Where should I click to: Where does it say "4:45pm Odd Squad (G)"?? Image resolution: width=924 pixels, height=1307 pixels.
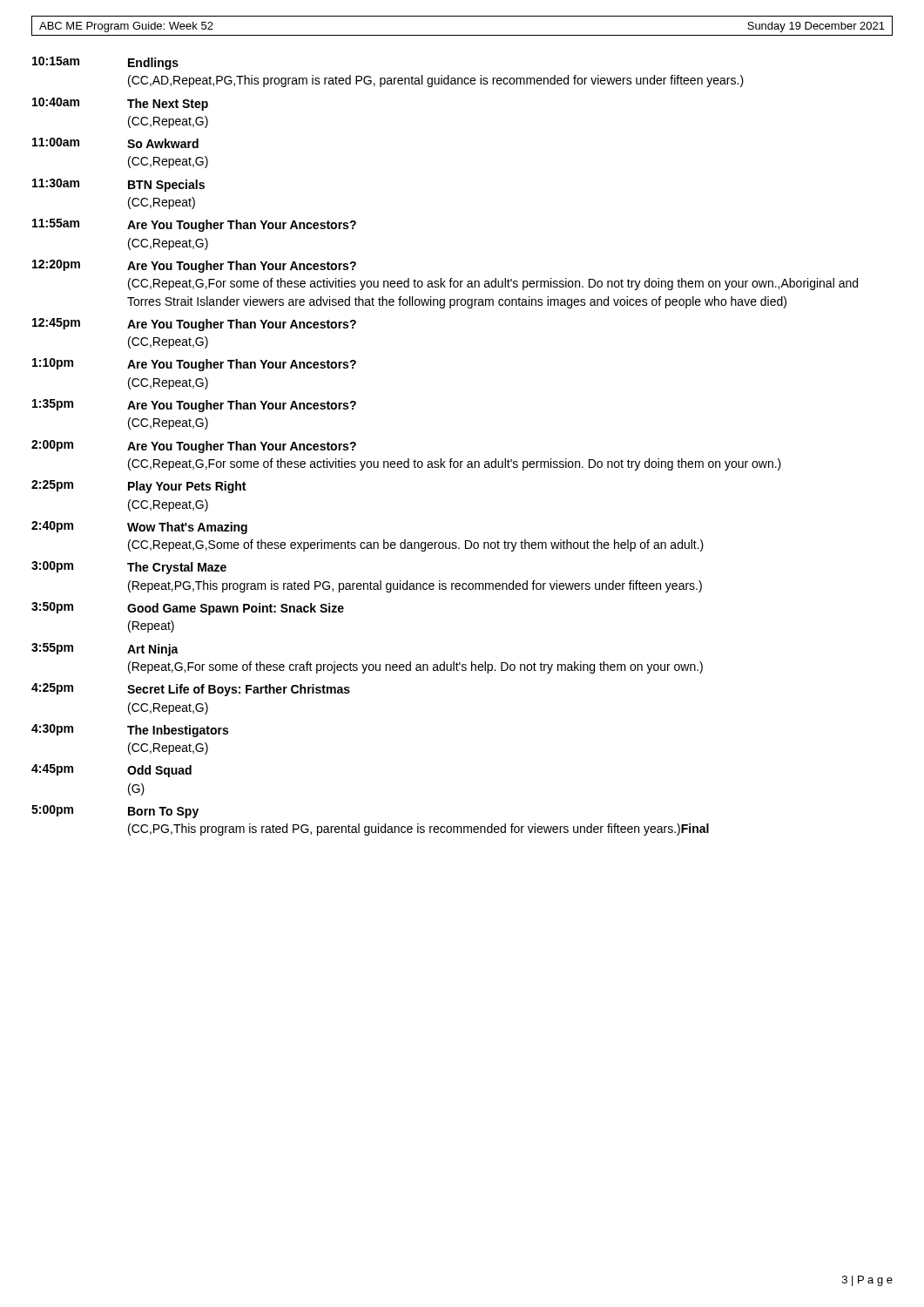pos(48,771)
